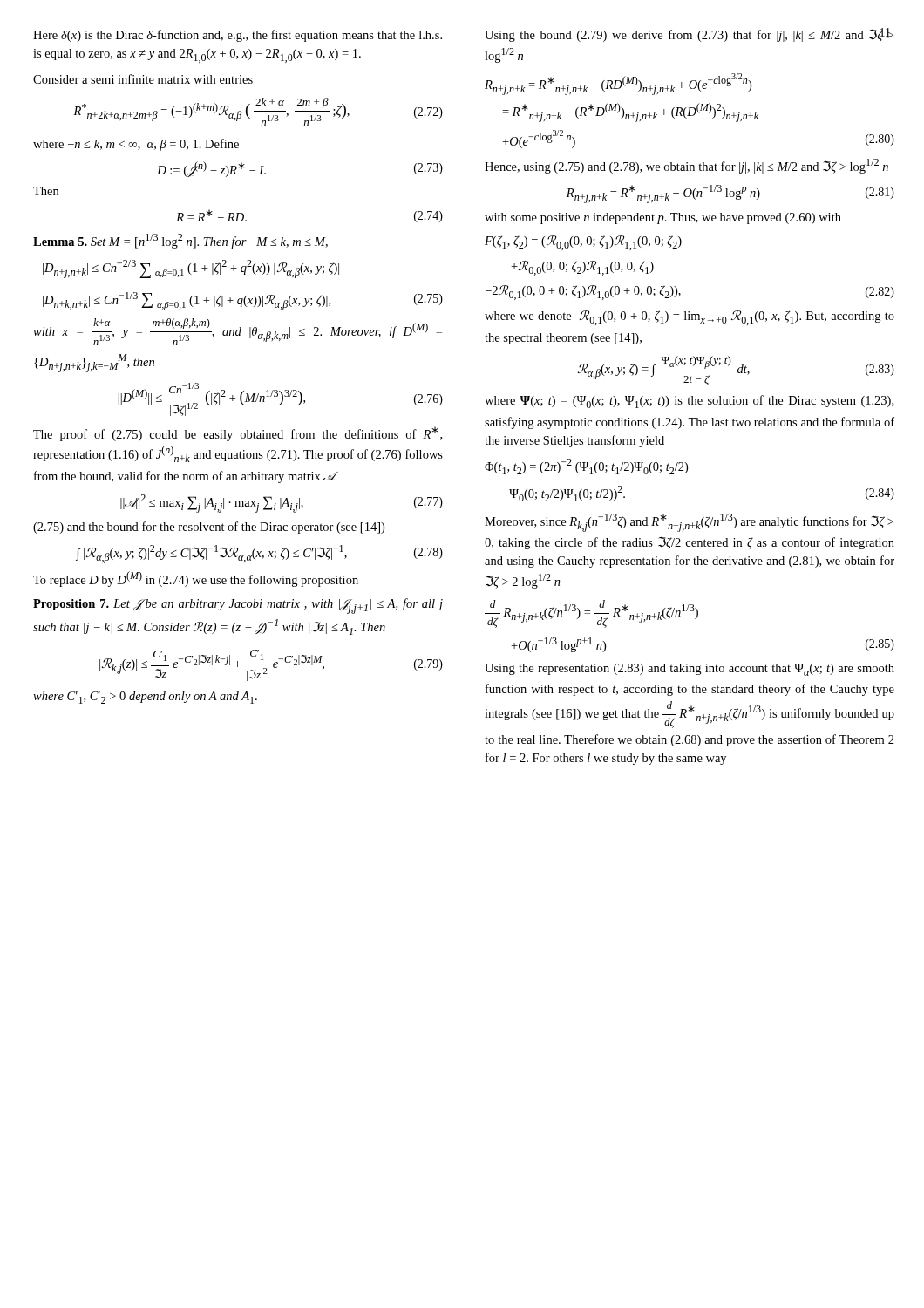Screen dimensions: 1308x924
Task: Find the text starting "where we denote ℛ0,1(0, 0 + 0, ζ1)"
Action: click(x=689, y=327)
